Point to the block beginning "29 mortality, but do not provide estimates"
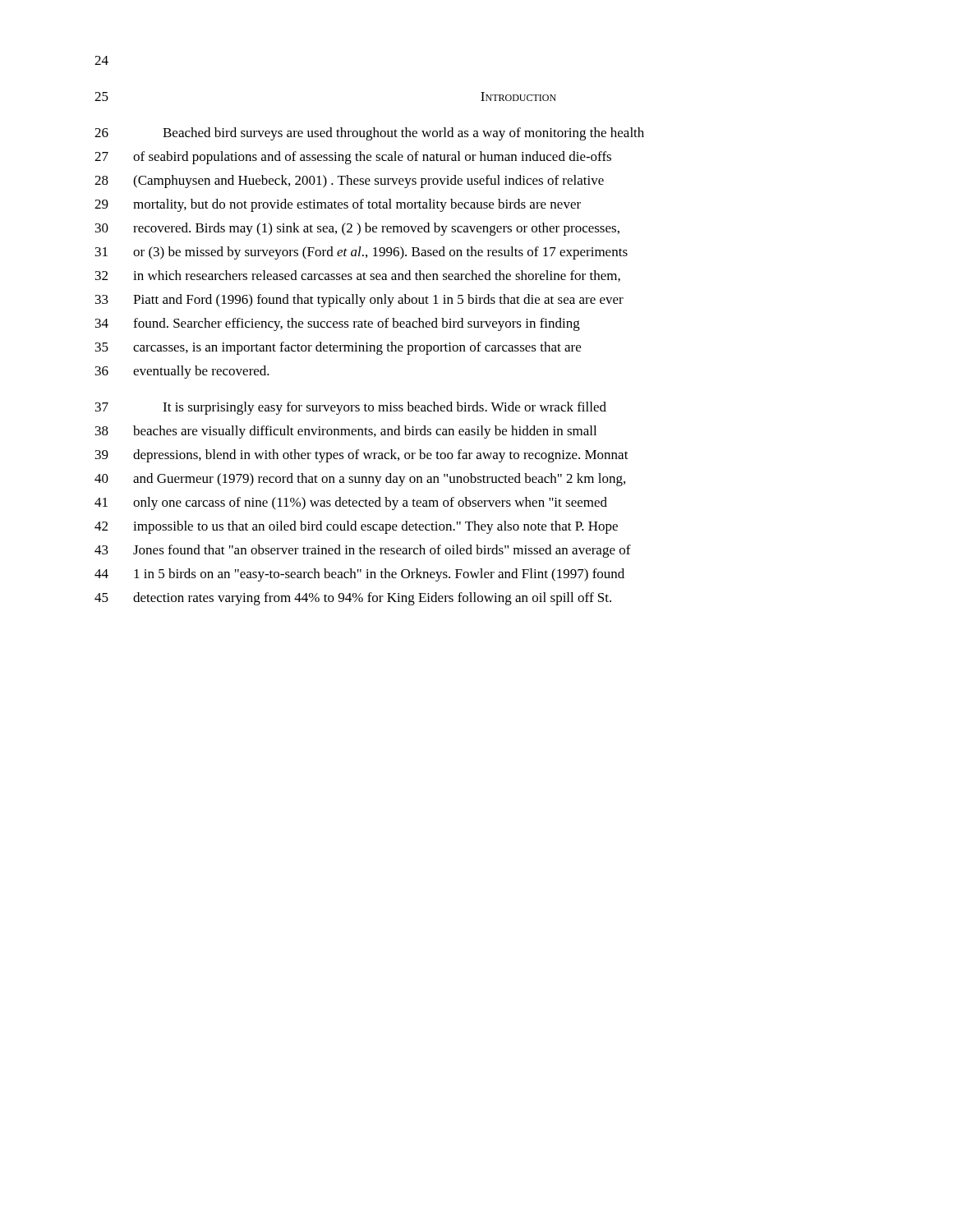 point(476,205)
